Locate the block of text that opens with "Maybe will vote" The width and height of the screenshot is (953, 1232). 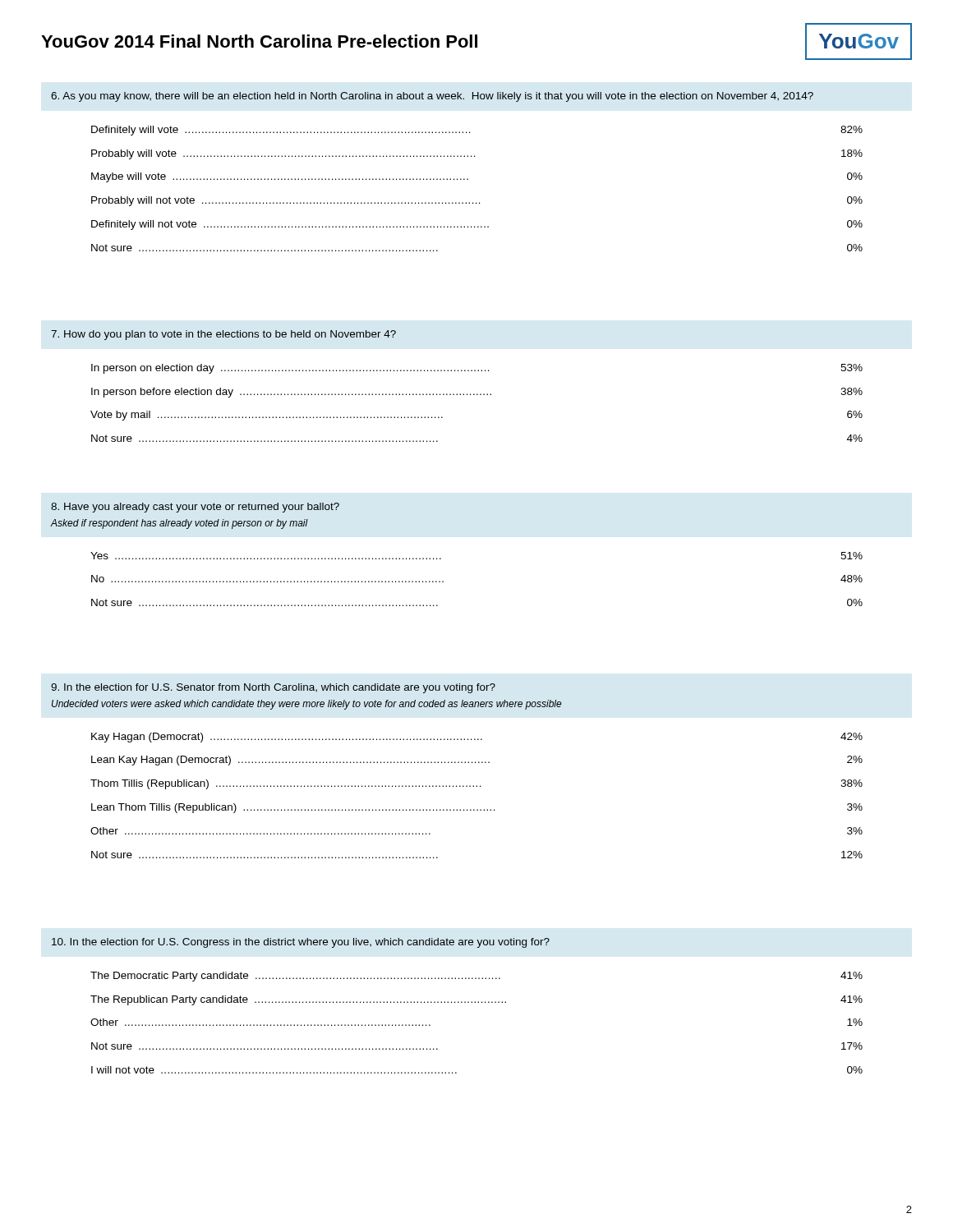(x=476, y=177)
